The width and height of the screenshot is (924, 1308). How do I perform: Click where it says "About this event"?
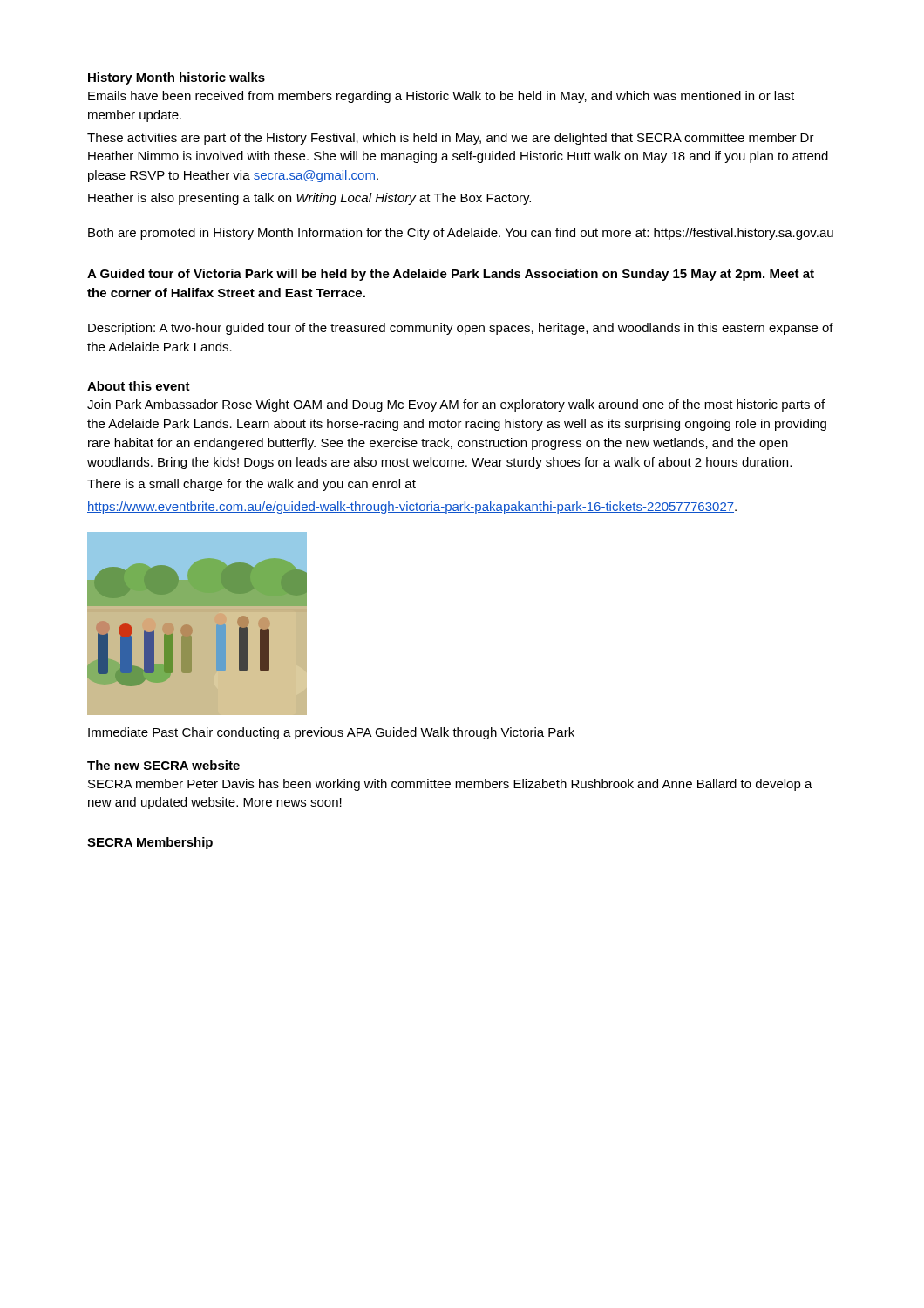click(x=138, y=386)
